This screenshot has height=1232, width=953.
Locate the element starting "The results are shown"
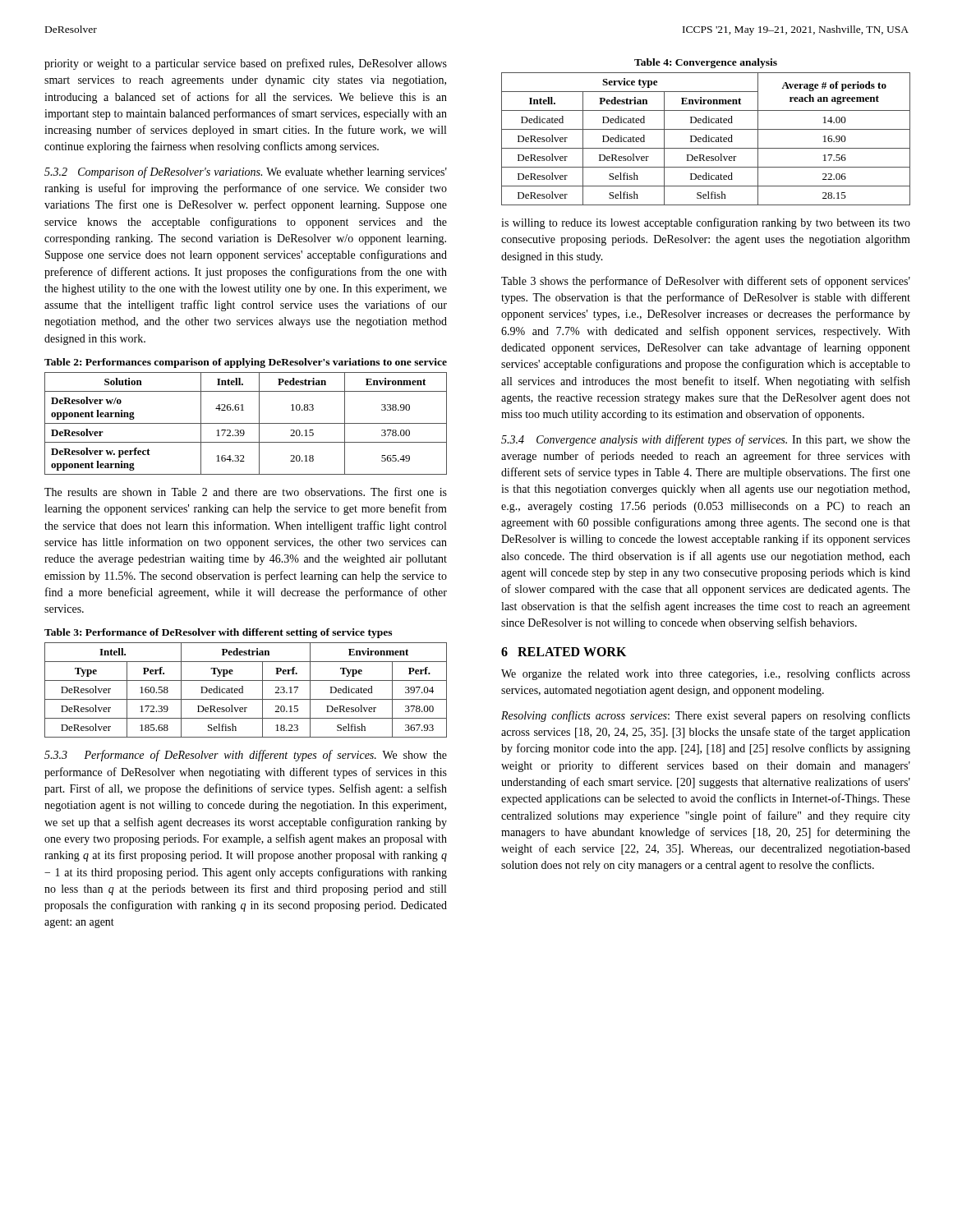(246, 551)
